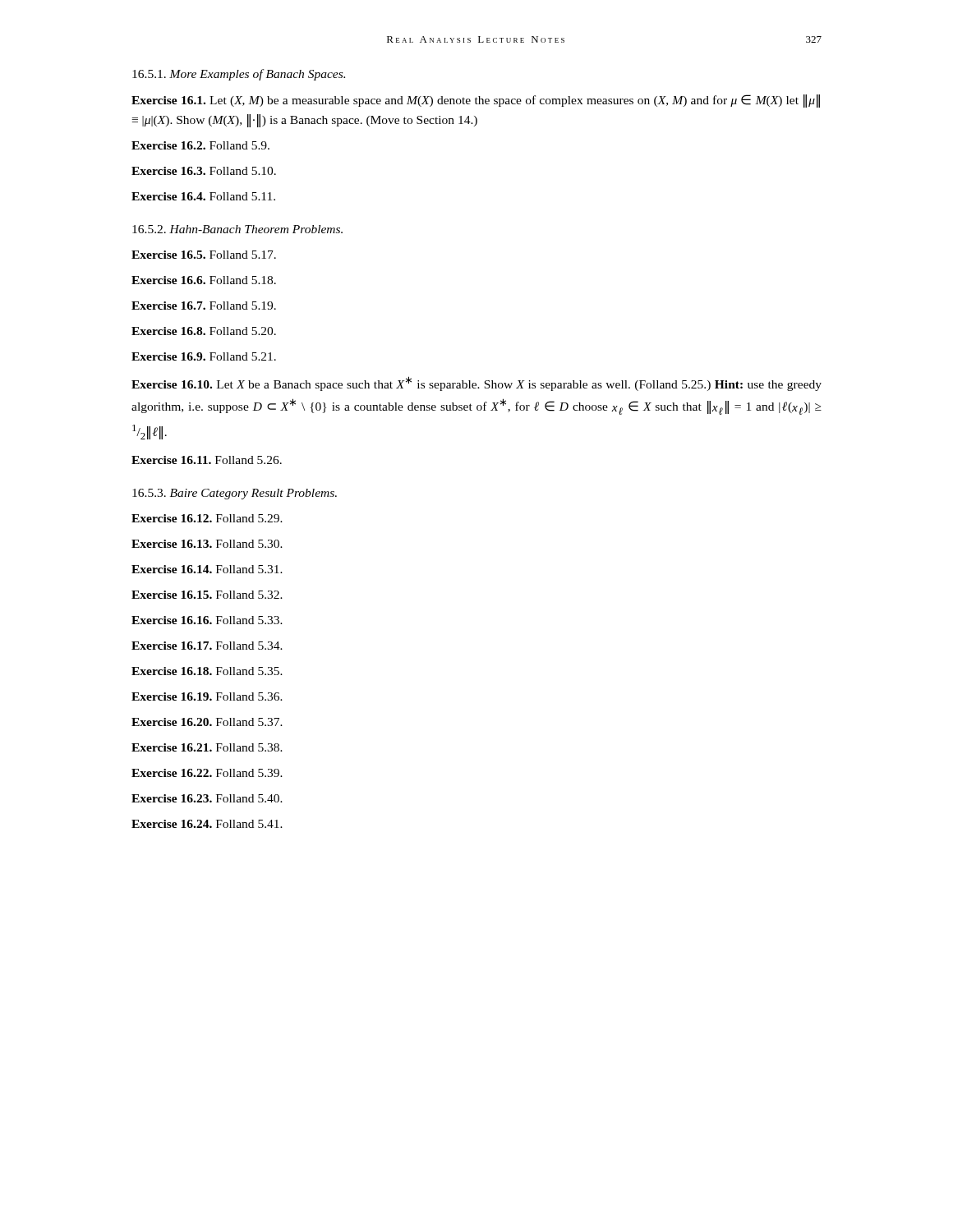Find the text block that says "Exercise 16.16. Folland"

tap(207, 620)
